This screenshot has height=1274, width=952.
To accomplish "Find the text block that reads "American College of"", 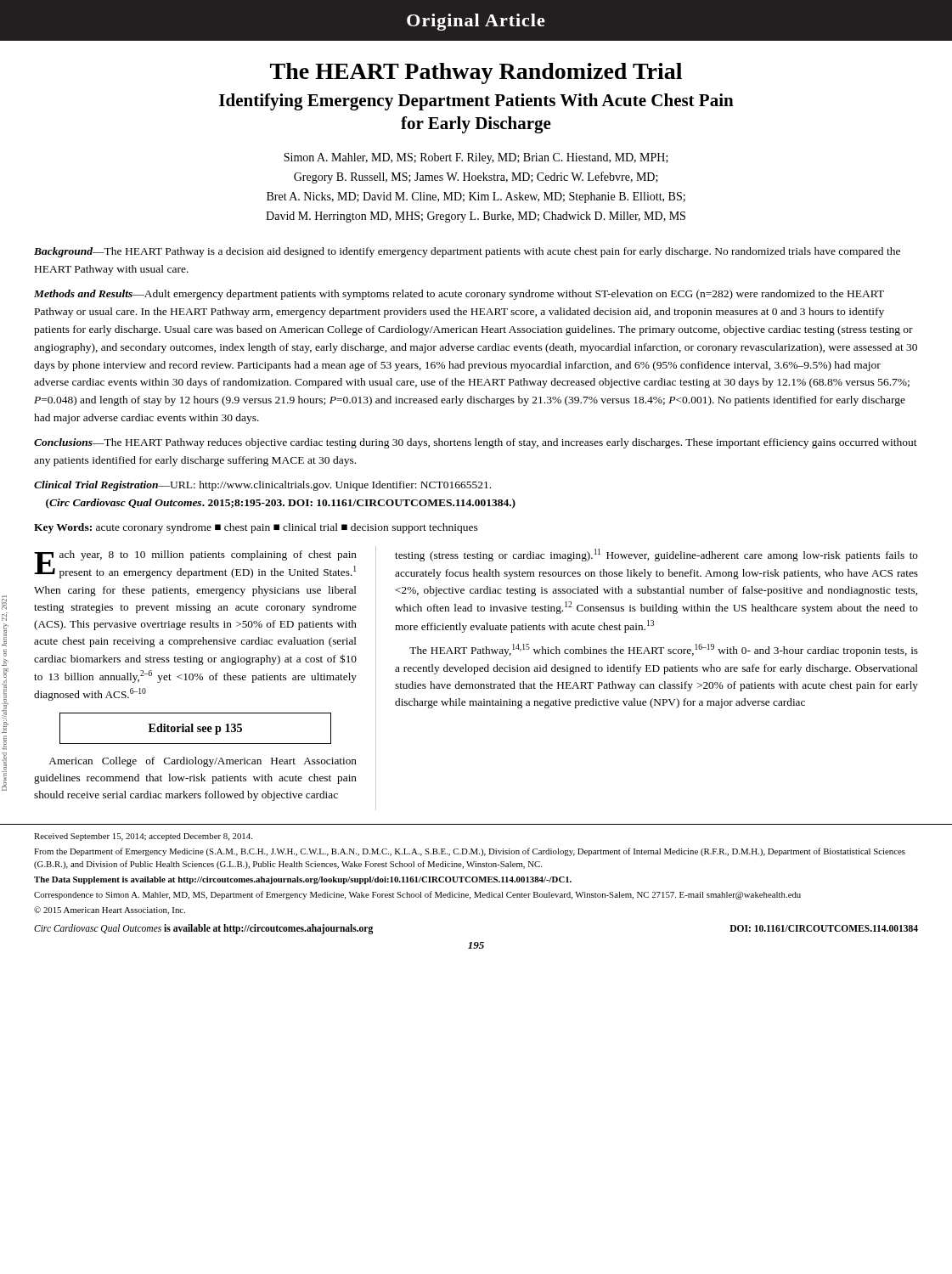I will click(x=195, y=778).
